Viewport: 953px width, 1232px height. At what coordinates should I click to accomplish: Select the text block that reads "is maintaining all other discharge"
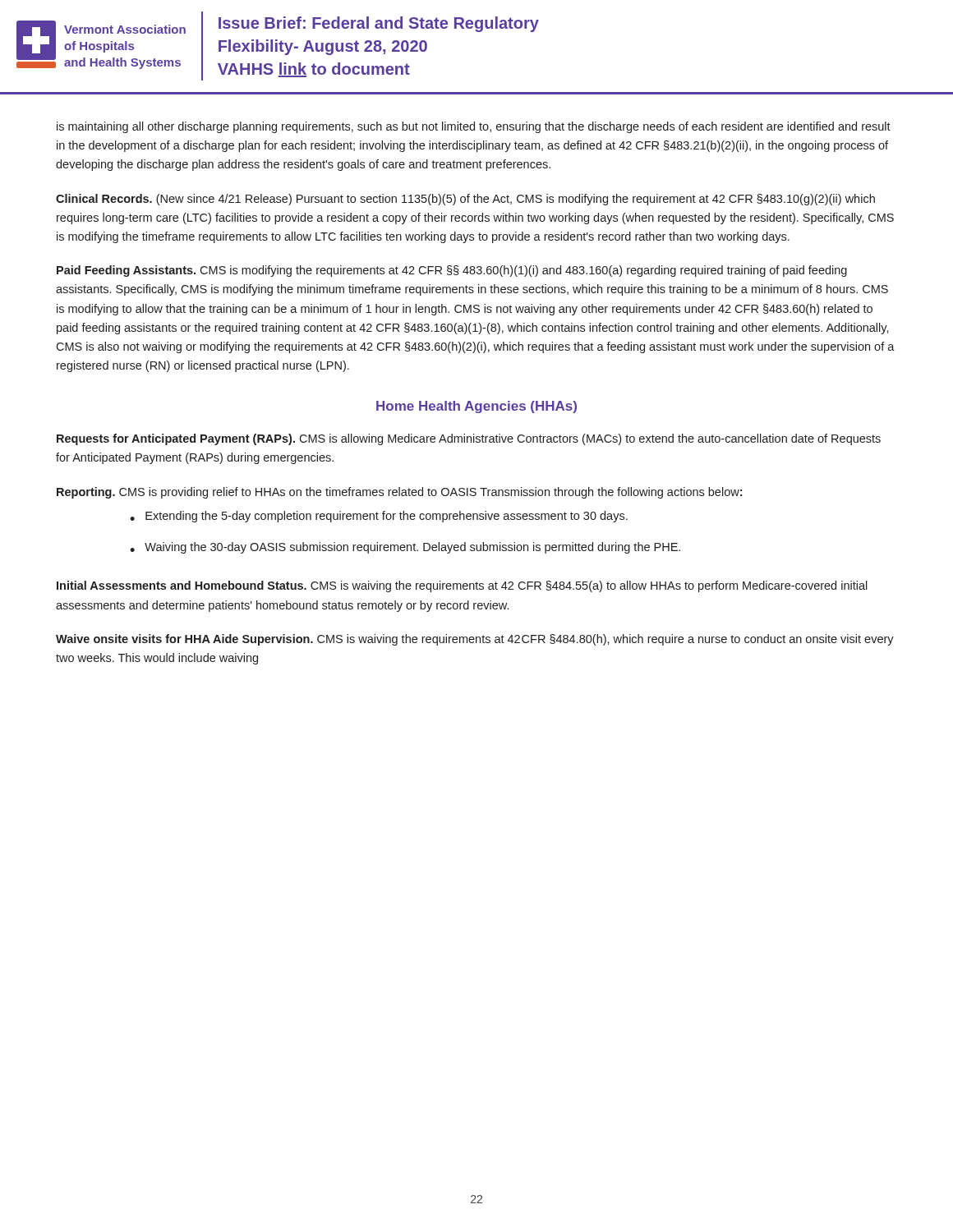point(473,145)
